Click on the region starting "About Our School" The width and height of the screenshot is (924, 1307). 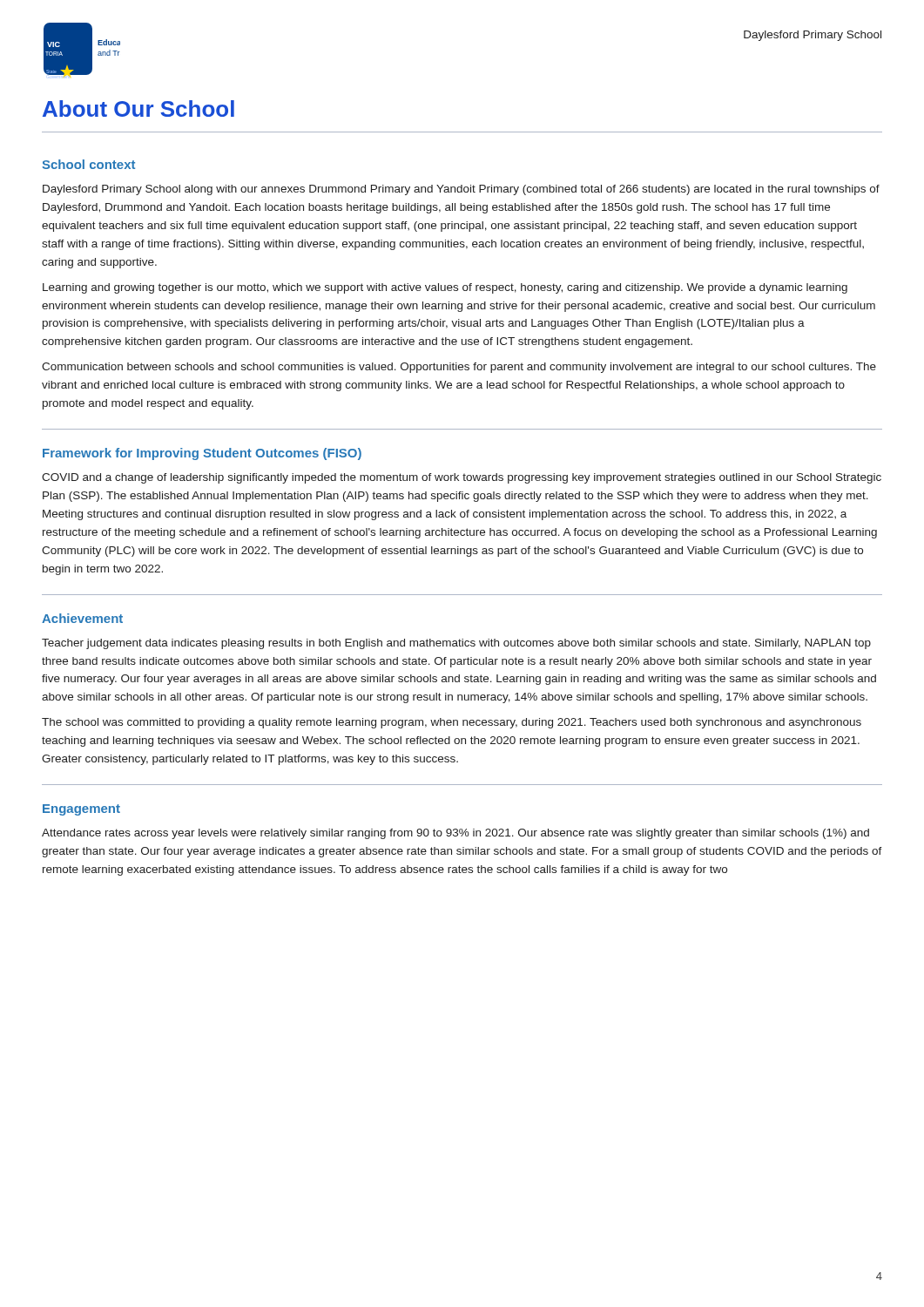coord(139,109)
